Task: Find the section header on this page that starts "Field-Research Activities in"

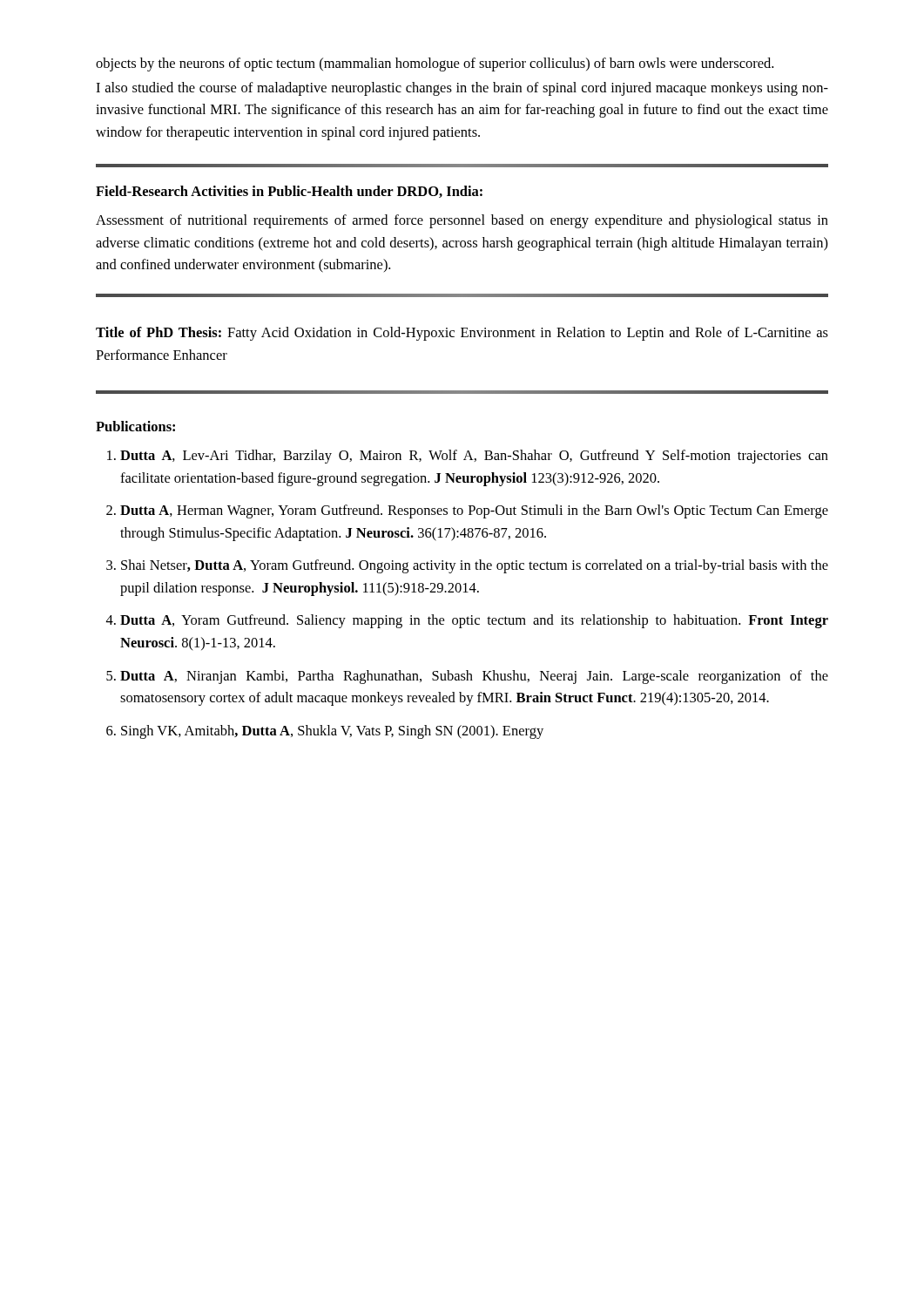Action: click(x=290, y=191)
